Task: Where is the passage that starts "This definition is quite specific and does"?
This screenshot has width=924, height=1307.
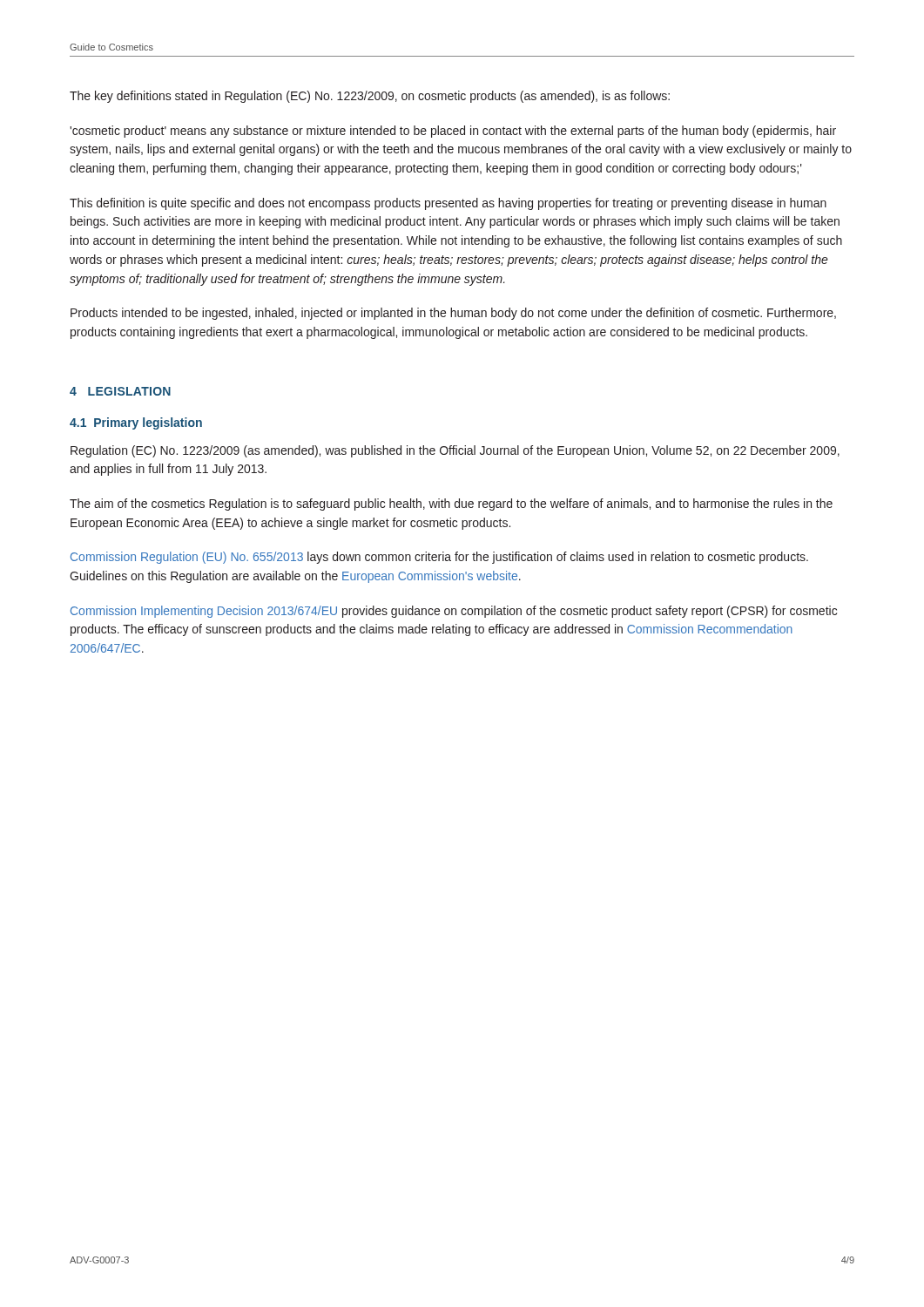Action: tap(456, 241)
